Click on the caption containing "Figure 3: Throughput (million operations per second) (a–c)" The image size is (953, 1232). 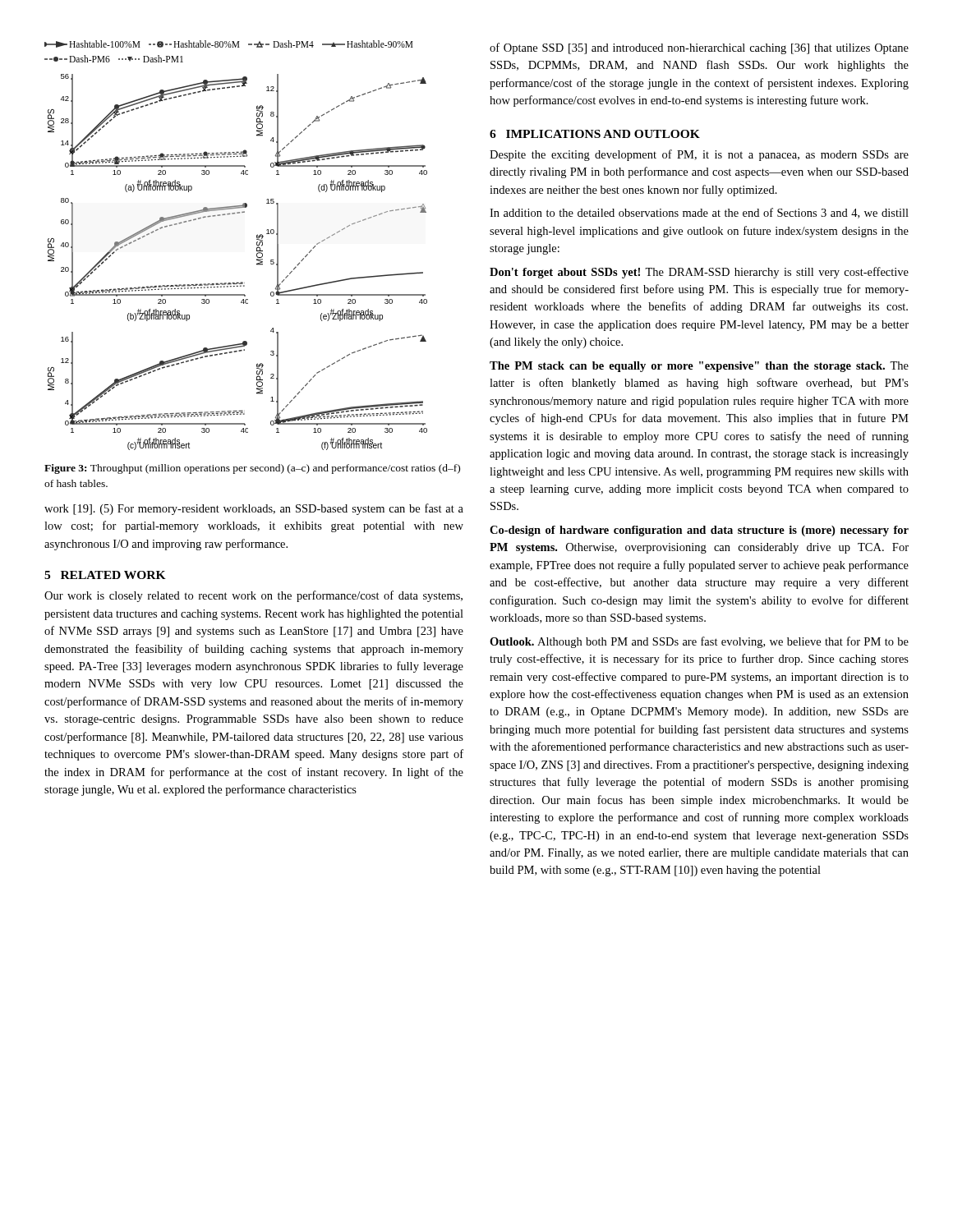(253, 476)
